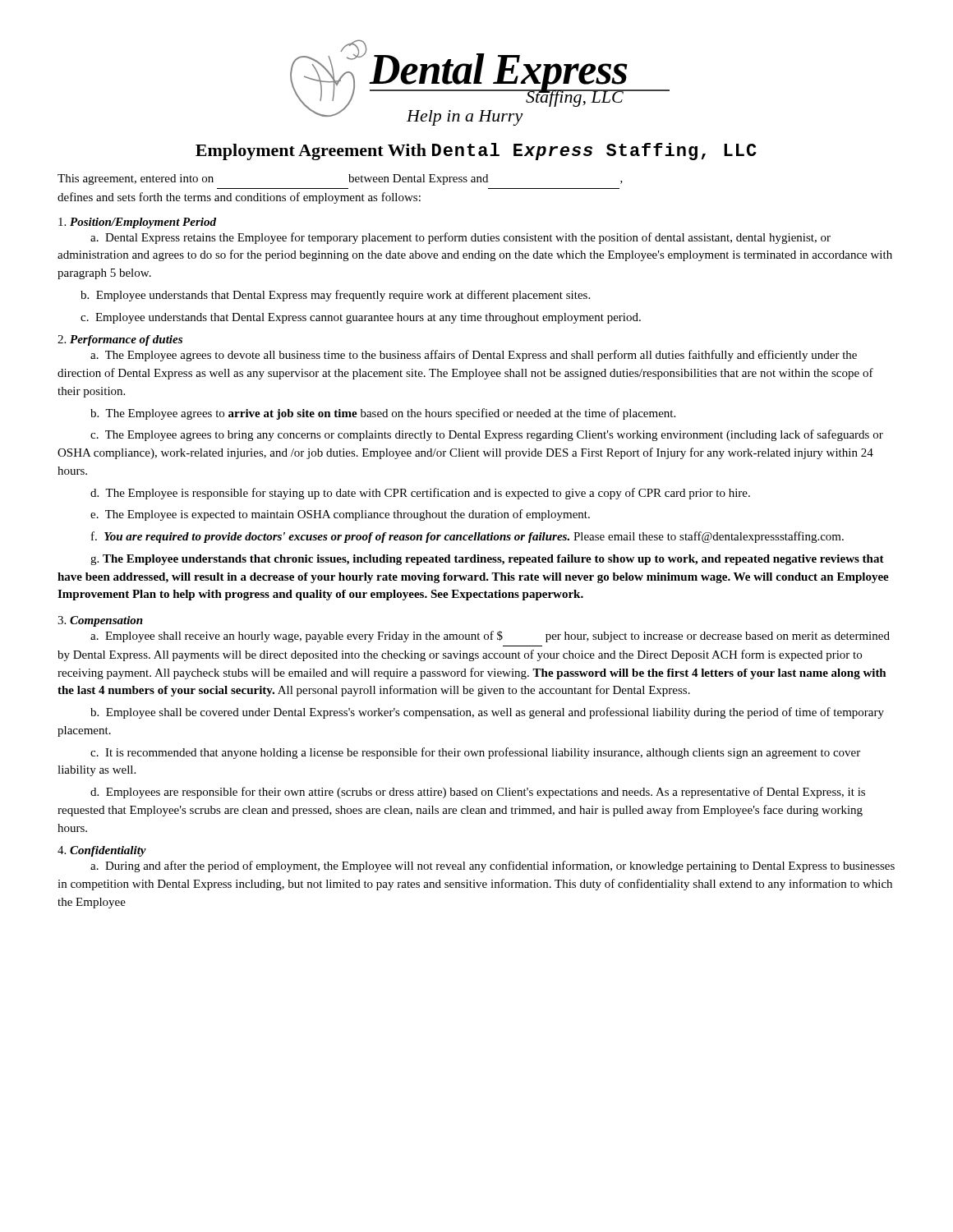Locate the text "1. Position/Employment Period"
The height and width of the screenshot is (1232, 953).
137,221
